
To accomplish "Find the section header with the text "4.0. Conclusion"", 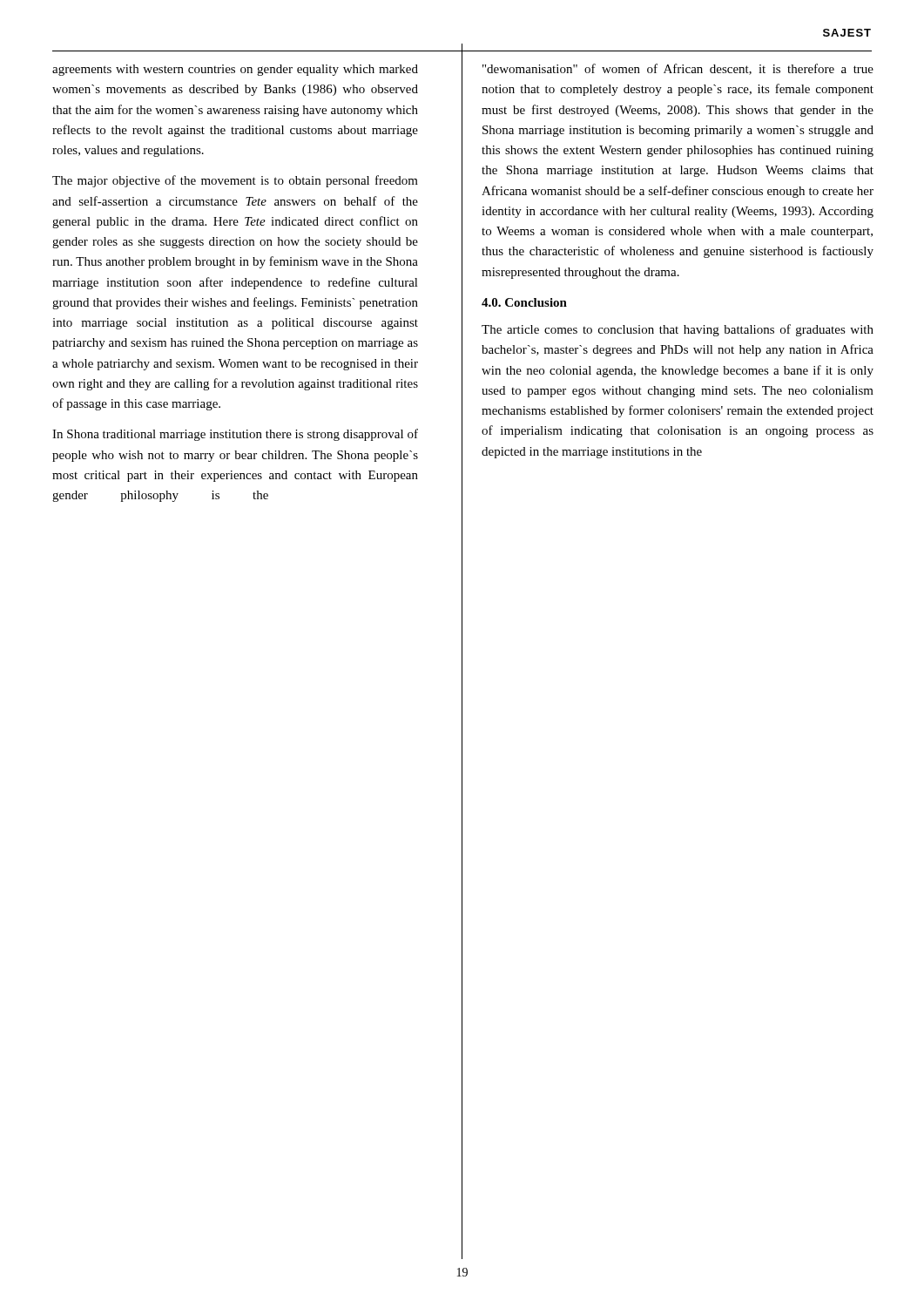I will (524, 302).
